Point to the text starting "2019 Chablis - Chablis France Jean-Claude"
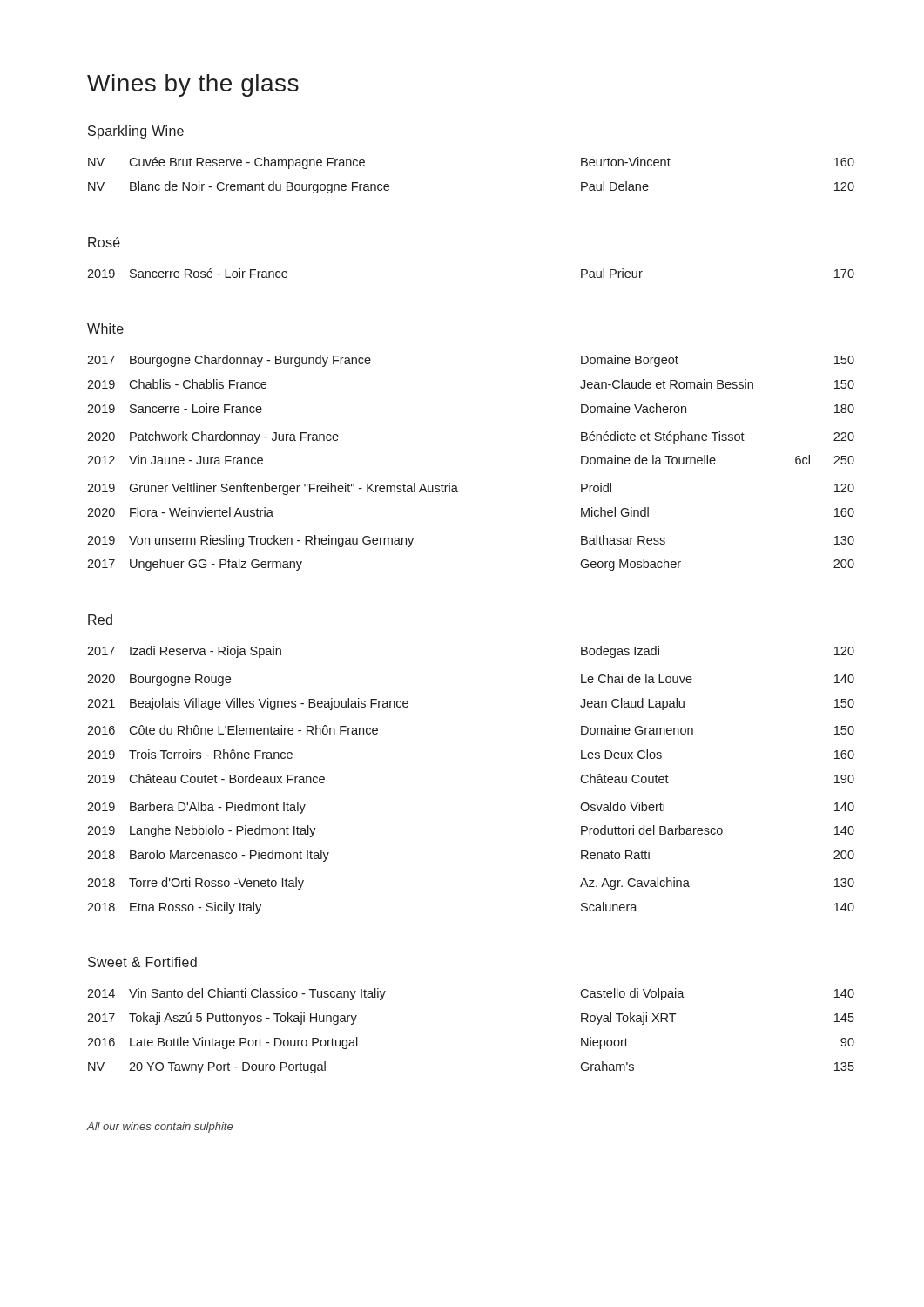924x1307 pixels. [105, 384]
